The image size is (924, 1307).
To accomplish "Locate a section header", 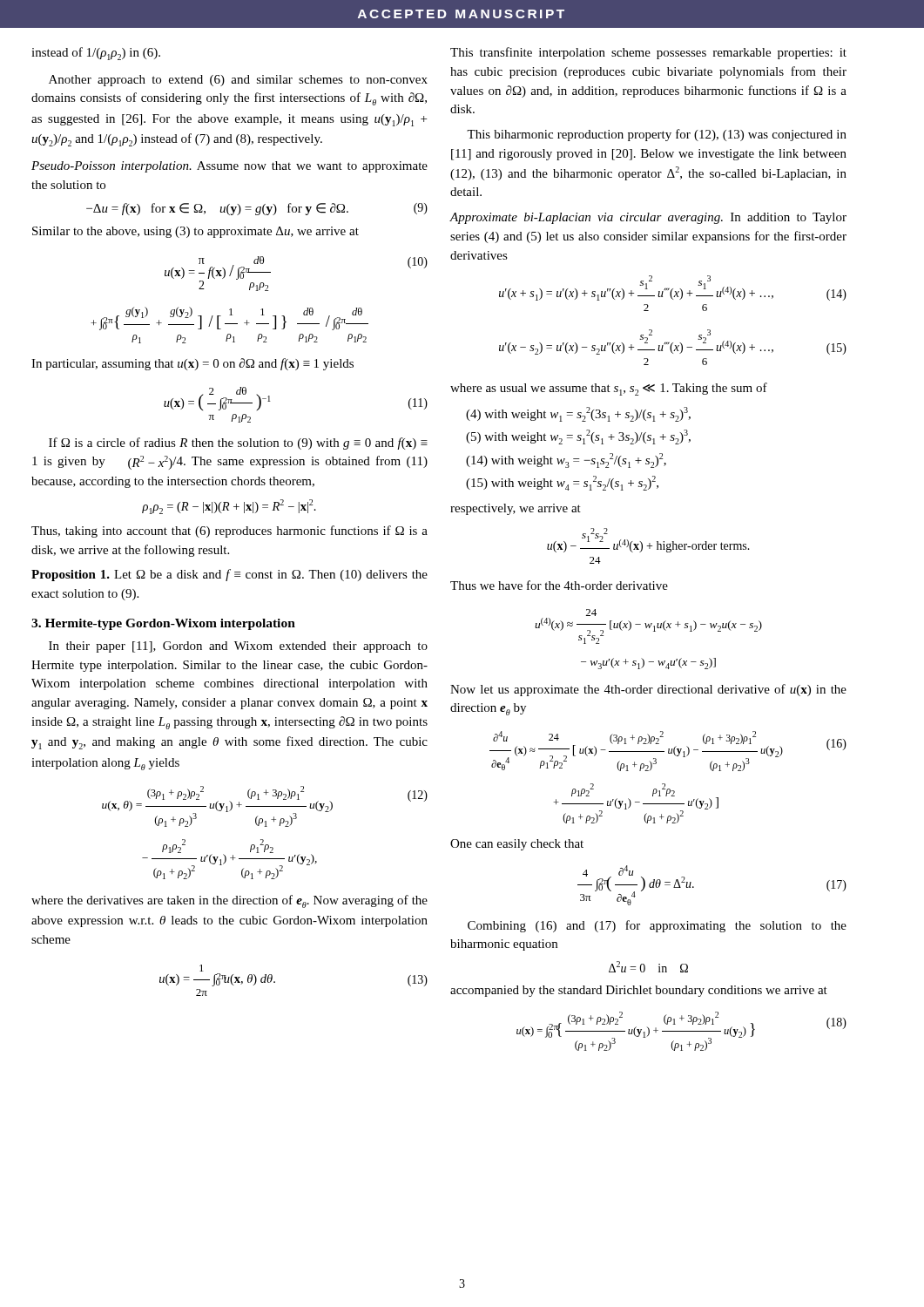I will [163, 622].
